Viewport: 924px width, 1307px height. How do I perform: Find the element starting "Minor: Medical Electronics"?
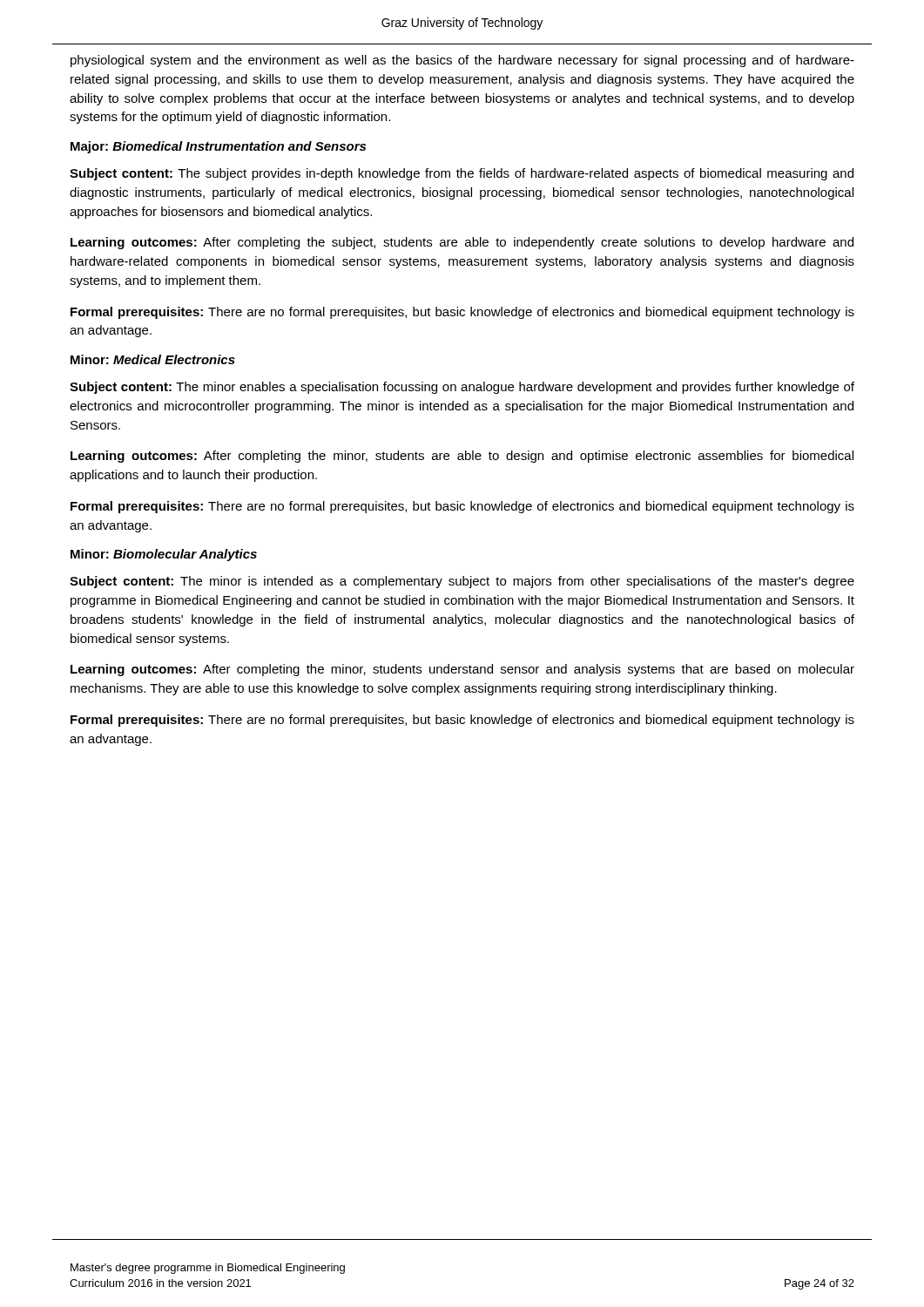click(152, 359)
